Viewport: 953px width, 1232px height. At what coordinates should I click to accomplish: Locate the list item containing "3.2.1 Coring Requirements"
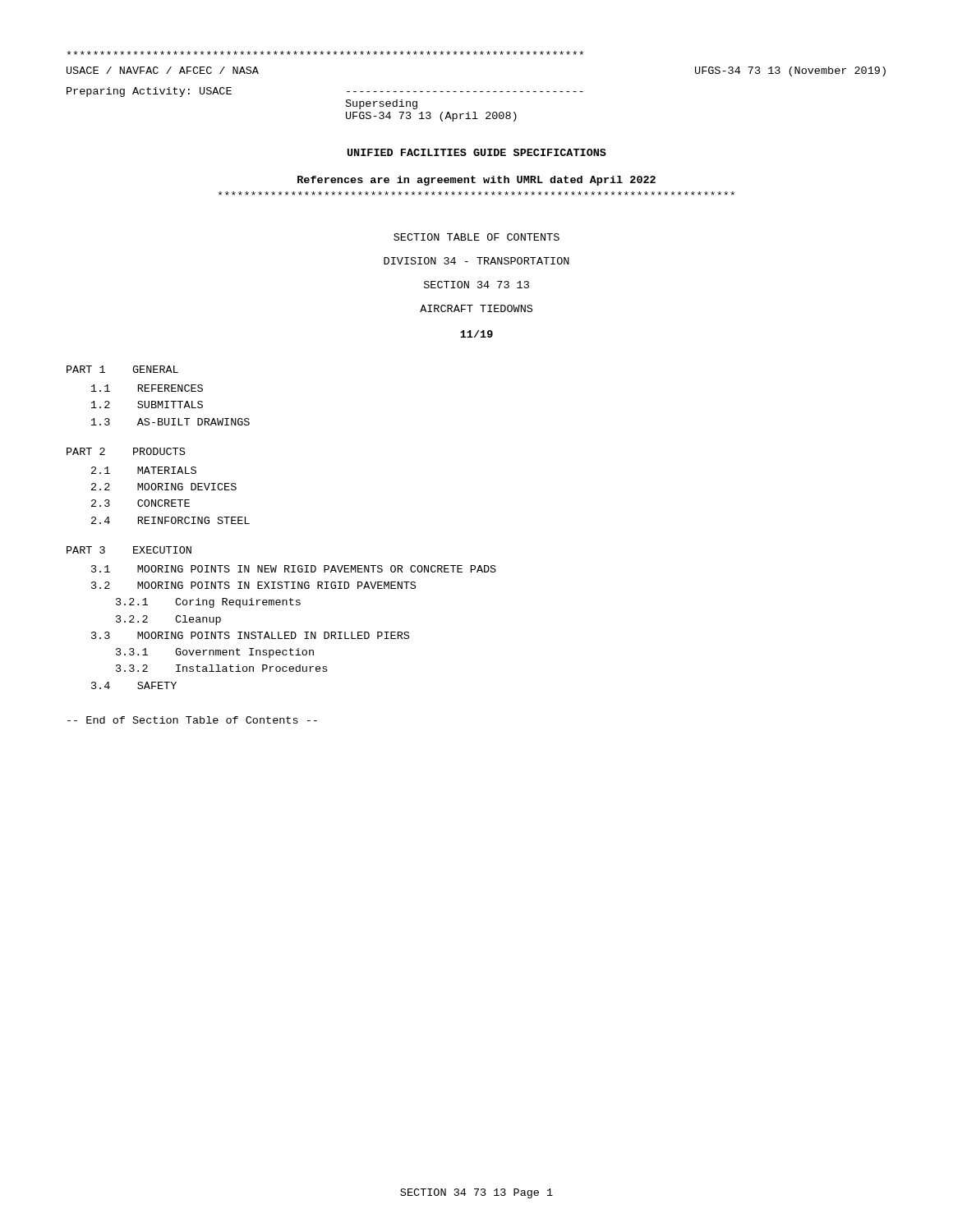pos(208,603)
